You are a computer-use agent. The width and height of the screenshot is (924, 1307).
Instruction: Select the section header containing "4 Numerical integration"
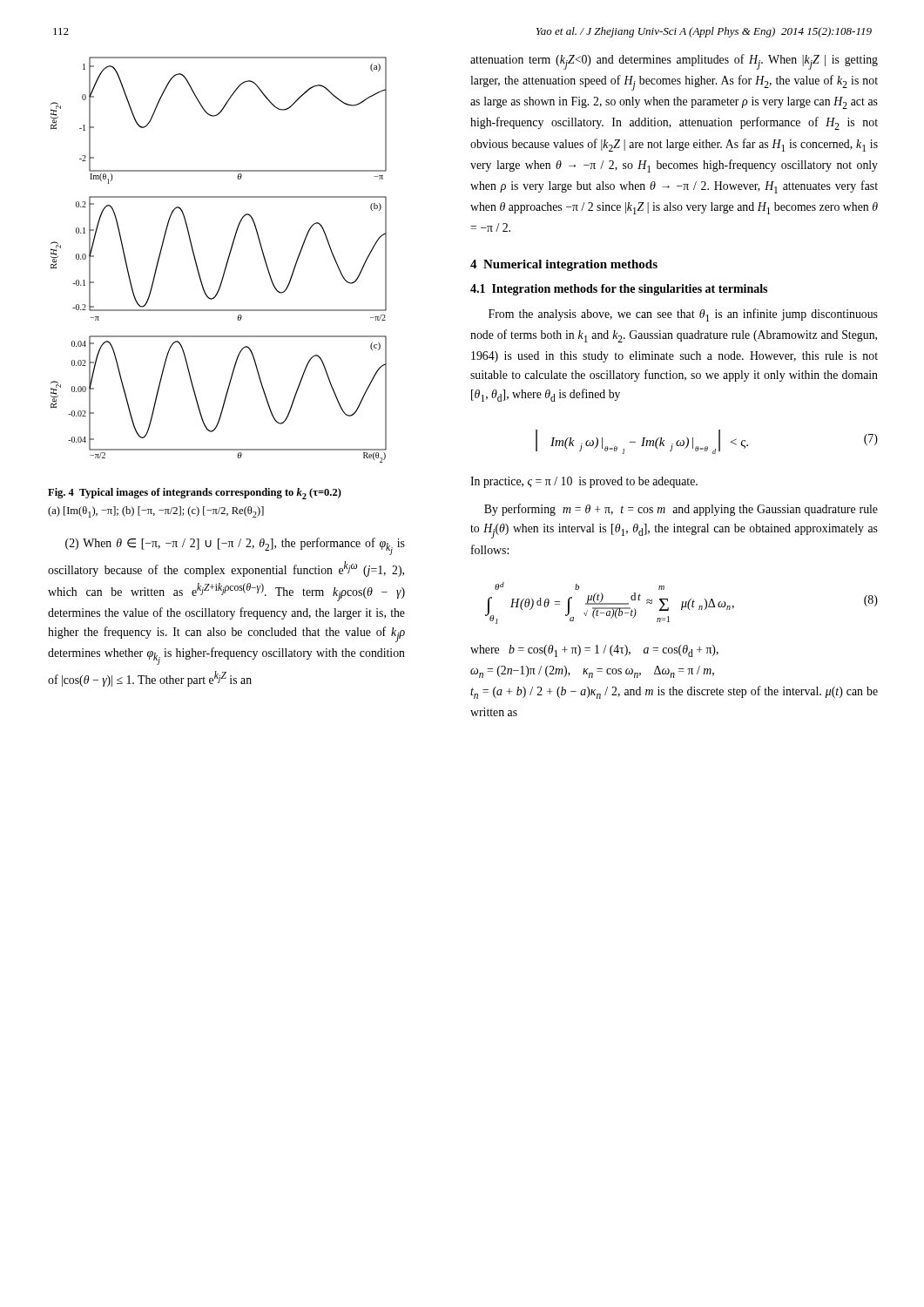(564, 264)
